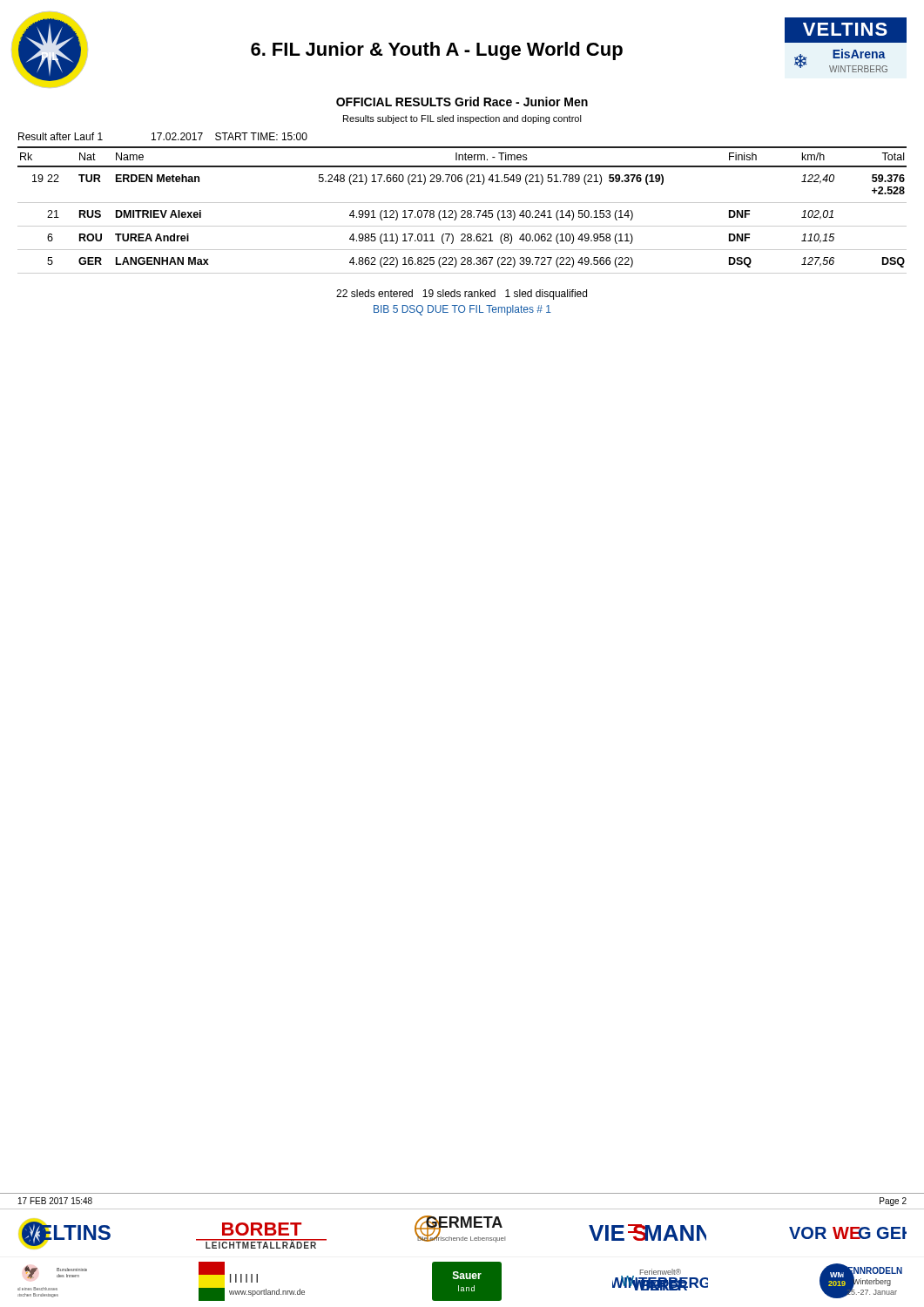924x1307 pixels.
Task: Find "02.2017 START TIME: 15:00" on this page
Action: (x=229, y=137)
